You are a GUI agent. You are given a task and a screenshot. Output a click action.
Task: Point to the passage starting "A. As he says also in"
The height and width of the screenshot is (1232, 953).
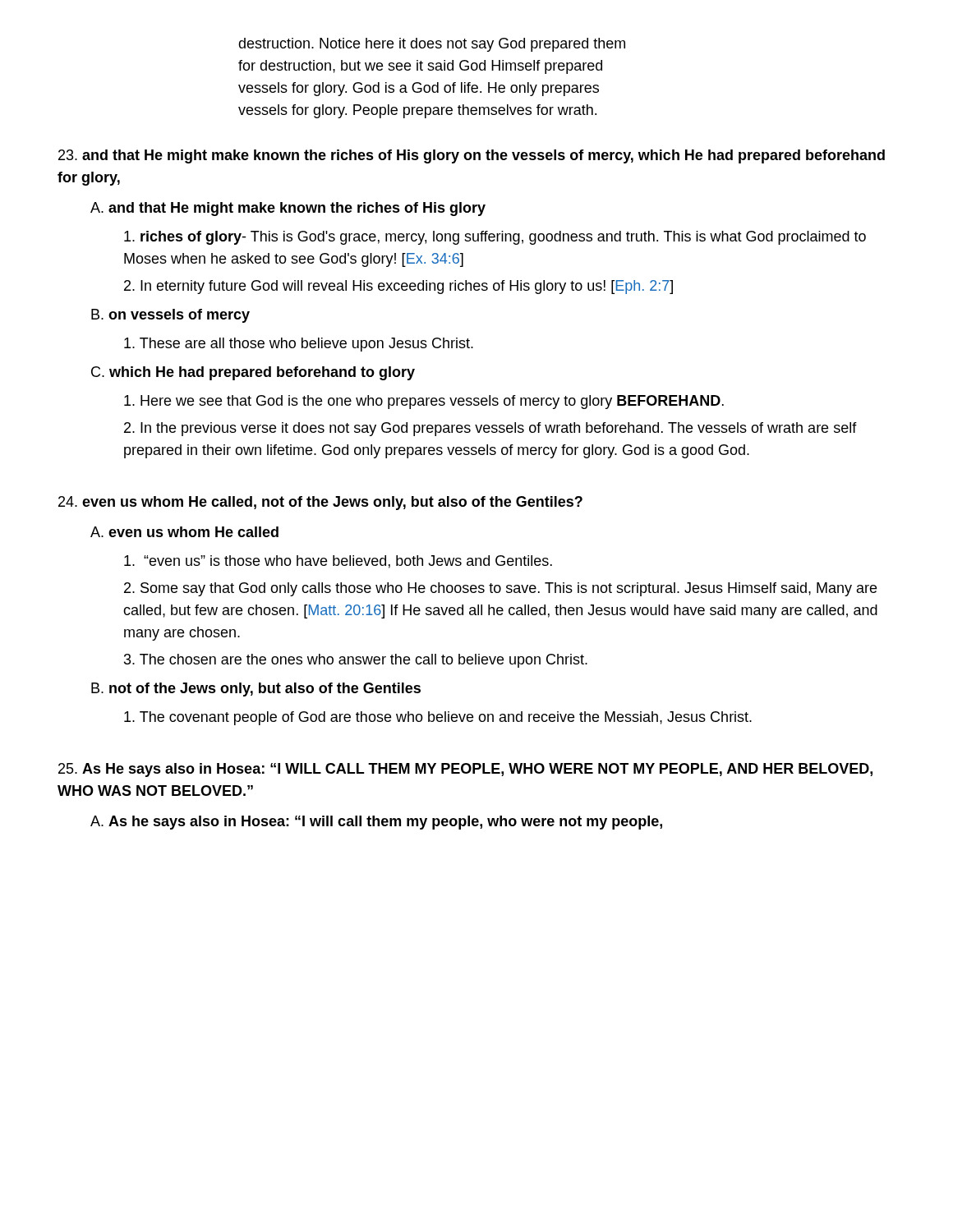tap(377, 821)
